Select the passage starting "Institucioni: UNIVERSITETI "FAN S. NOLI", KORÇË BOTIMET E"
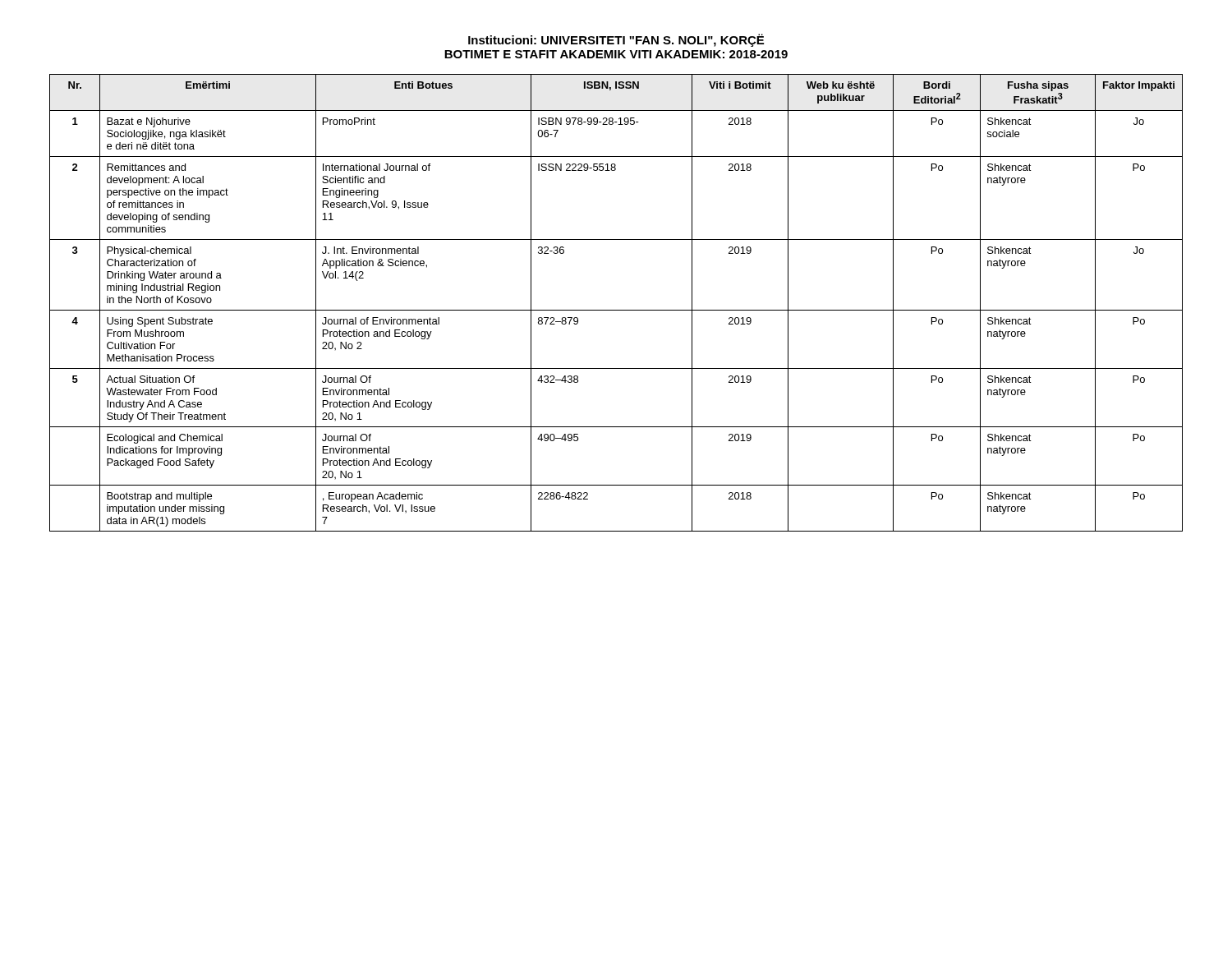1232x953 pixels. [x=616, y=47]
